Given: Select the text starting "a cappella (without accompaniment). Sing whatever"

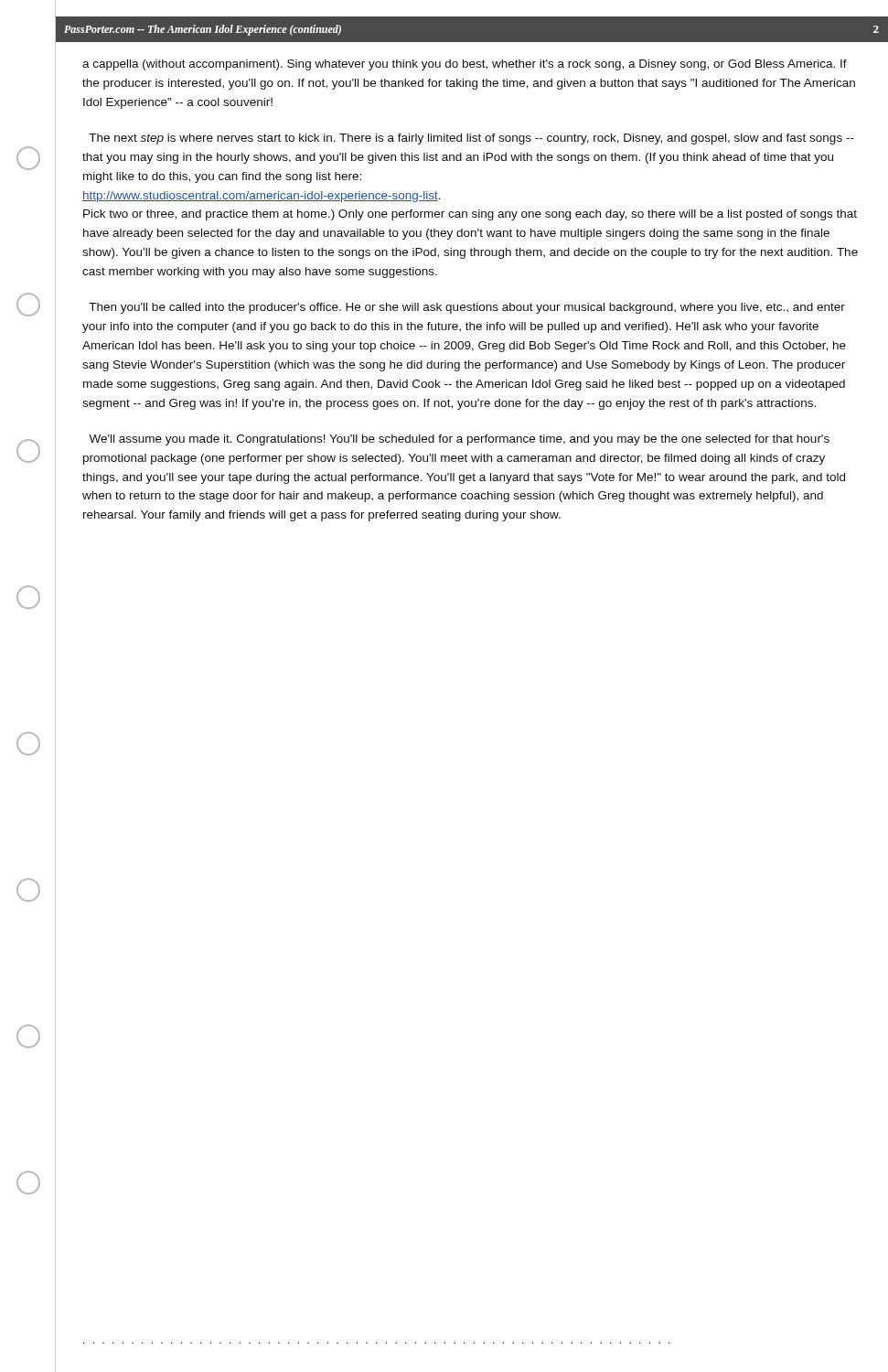Looking at the screenshot, I should pyautogui.click(x=469, y=83).
